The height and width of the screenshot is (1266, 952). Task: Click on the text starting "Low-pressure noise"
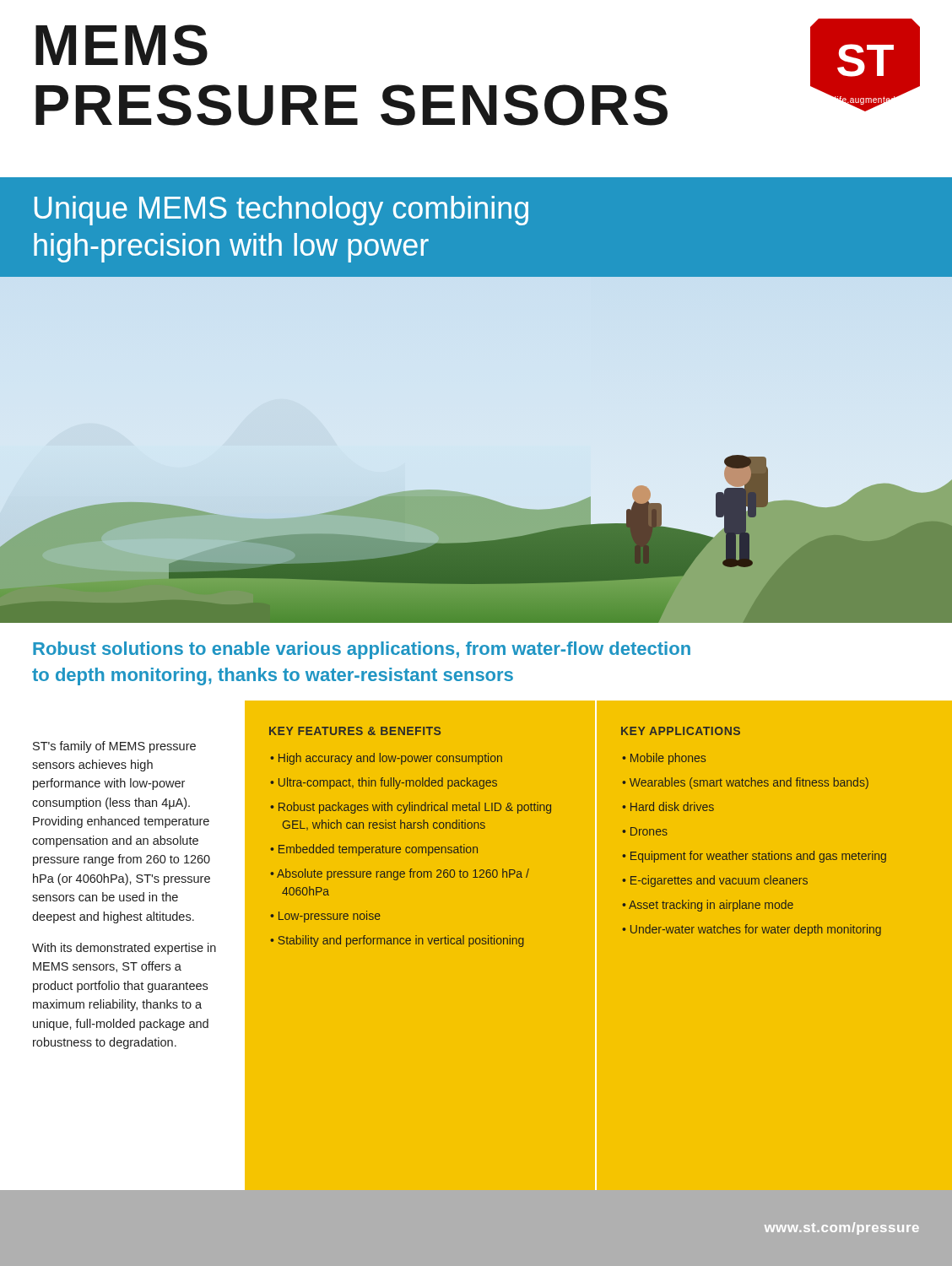(329, 916)
